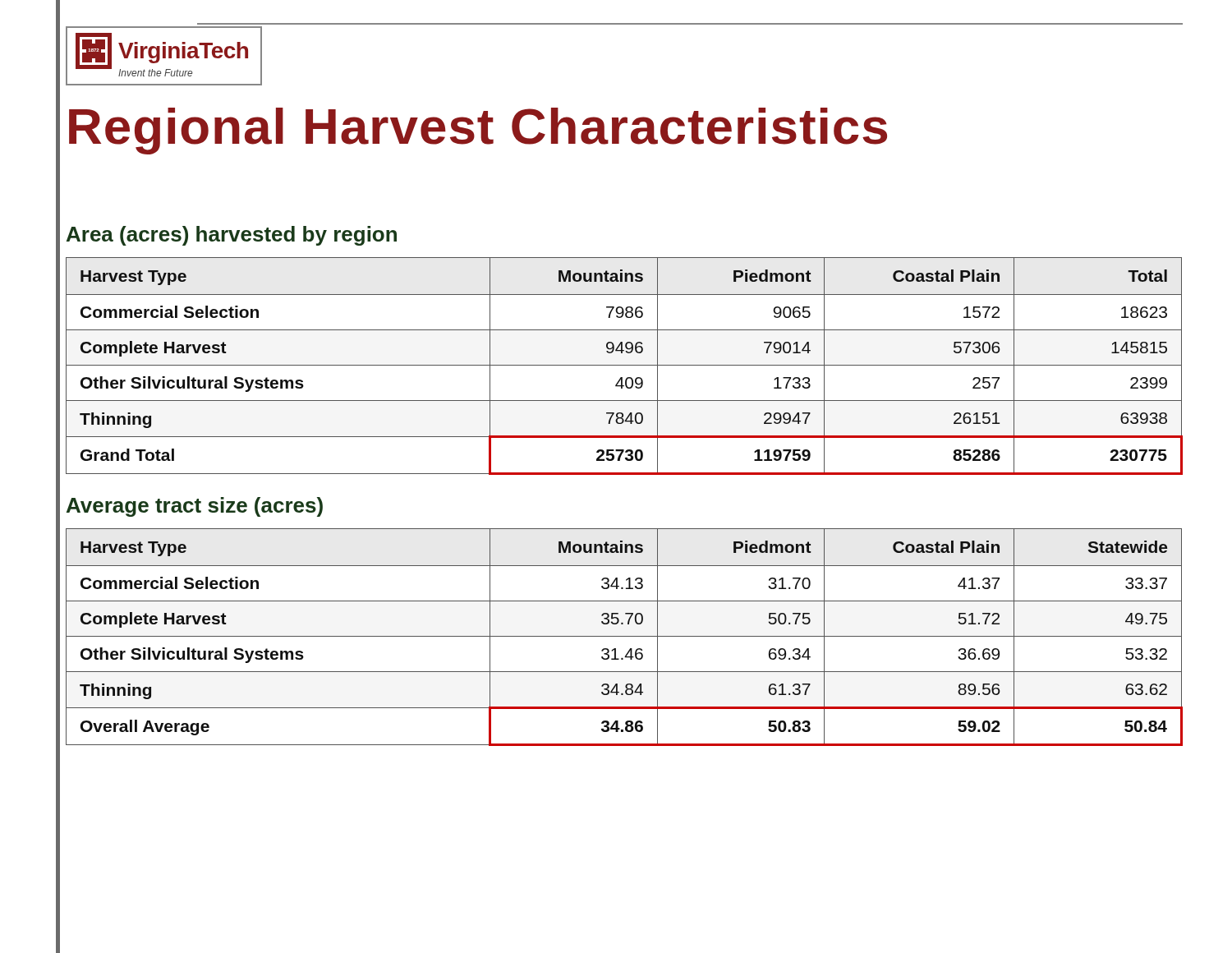Locate the passage starting "Regional Harvest Characteristics"

pyautogui.click(x=478, y=127)
